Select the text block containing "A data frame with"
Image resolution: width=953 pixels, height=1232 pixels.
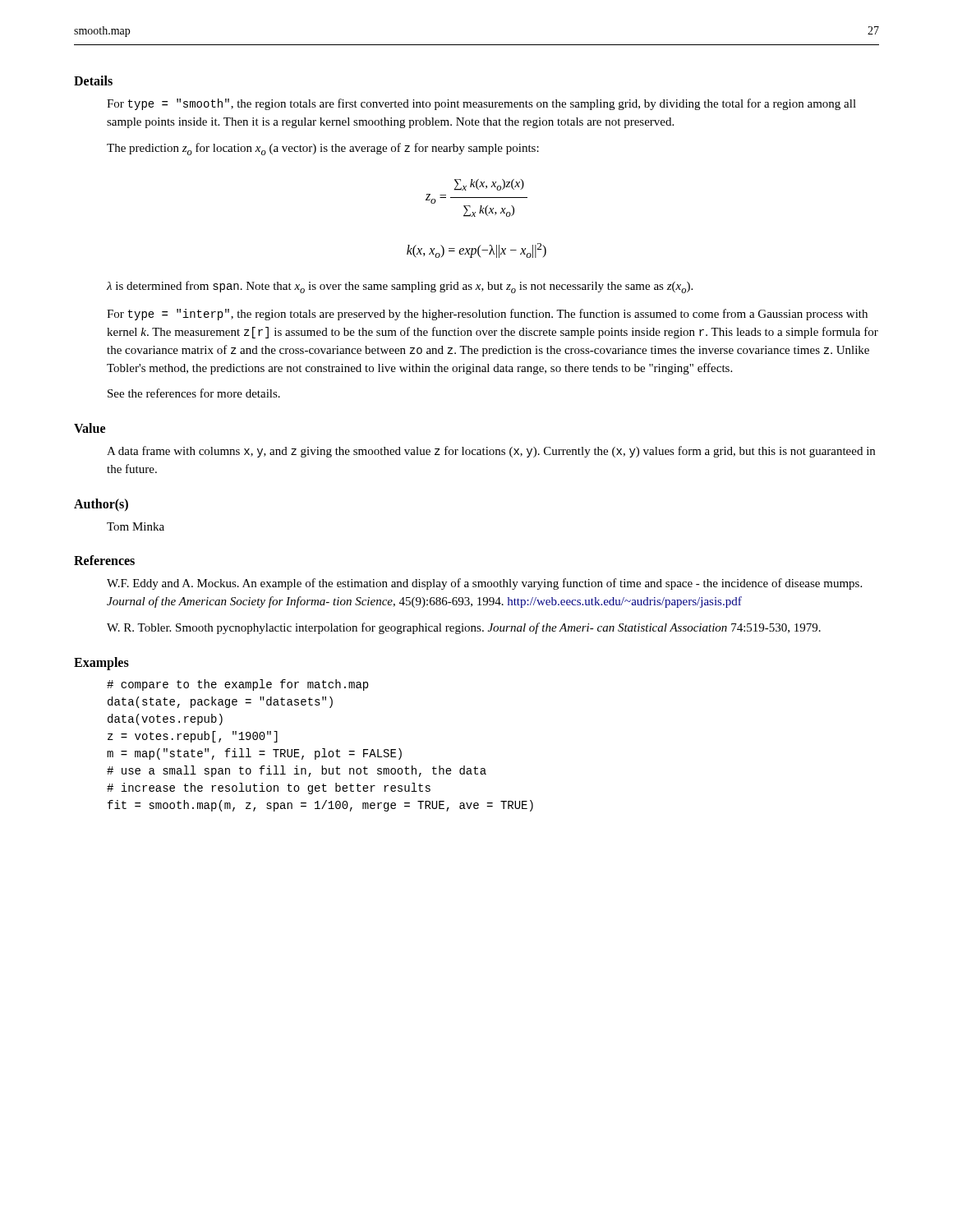point(491,460)
